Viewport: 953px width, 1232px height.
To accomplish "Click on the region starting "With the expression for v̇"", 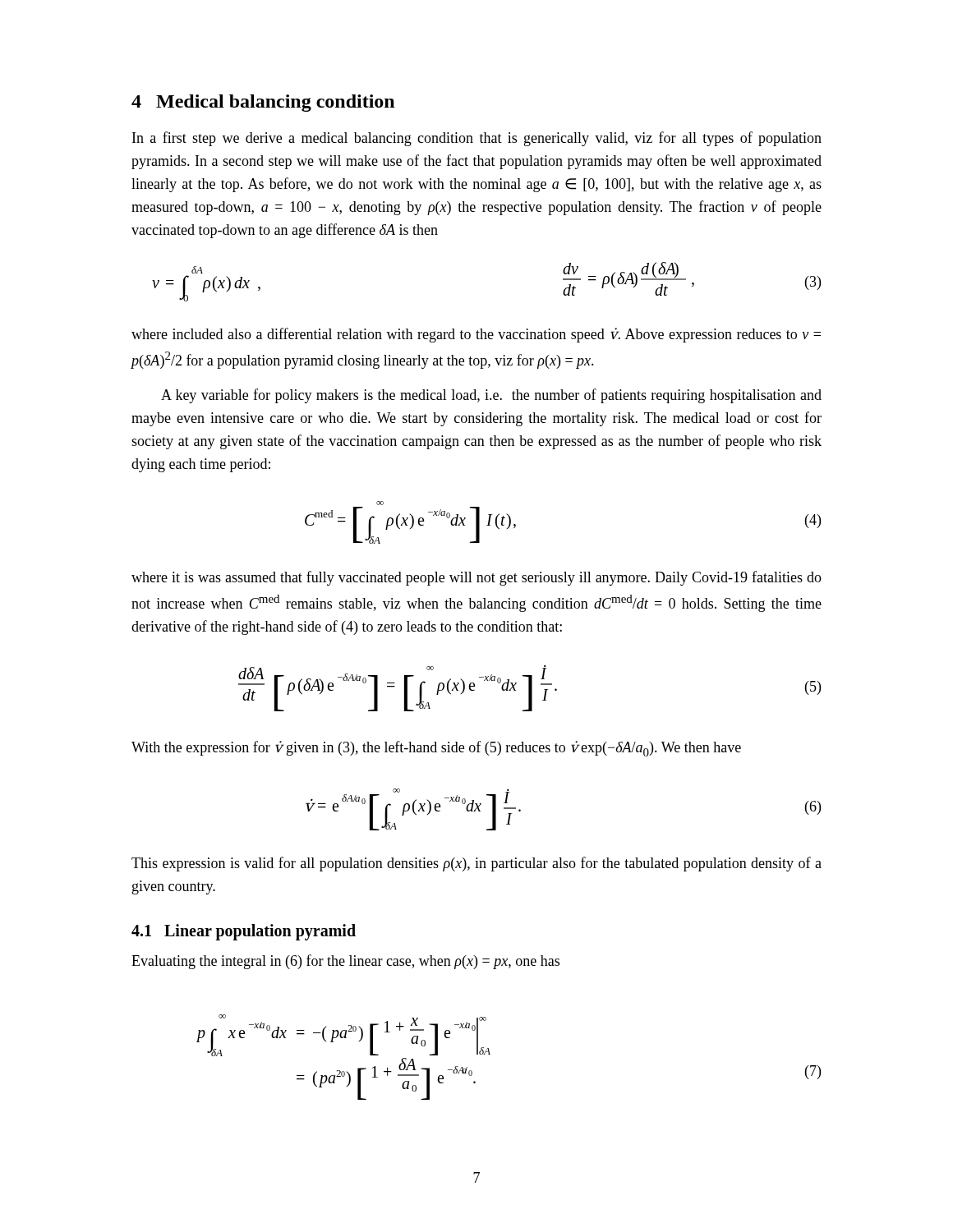I will click(476, 750).
